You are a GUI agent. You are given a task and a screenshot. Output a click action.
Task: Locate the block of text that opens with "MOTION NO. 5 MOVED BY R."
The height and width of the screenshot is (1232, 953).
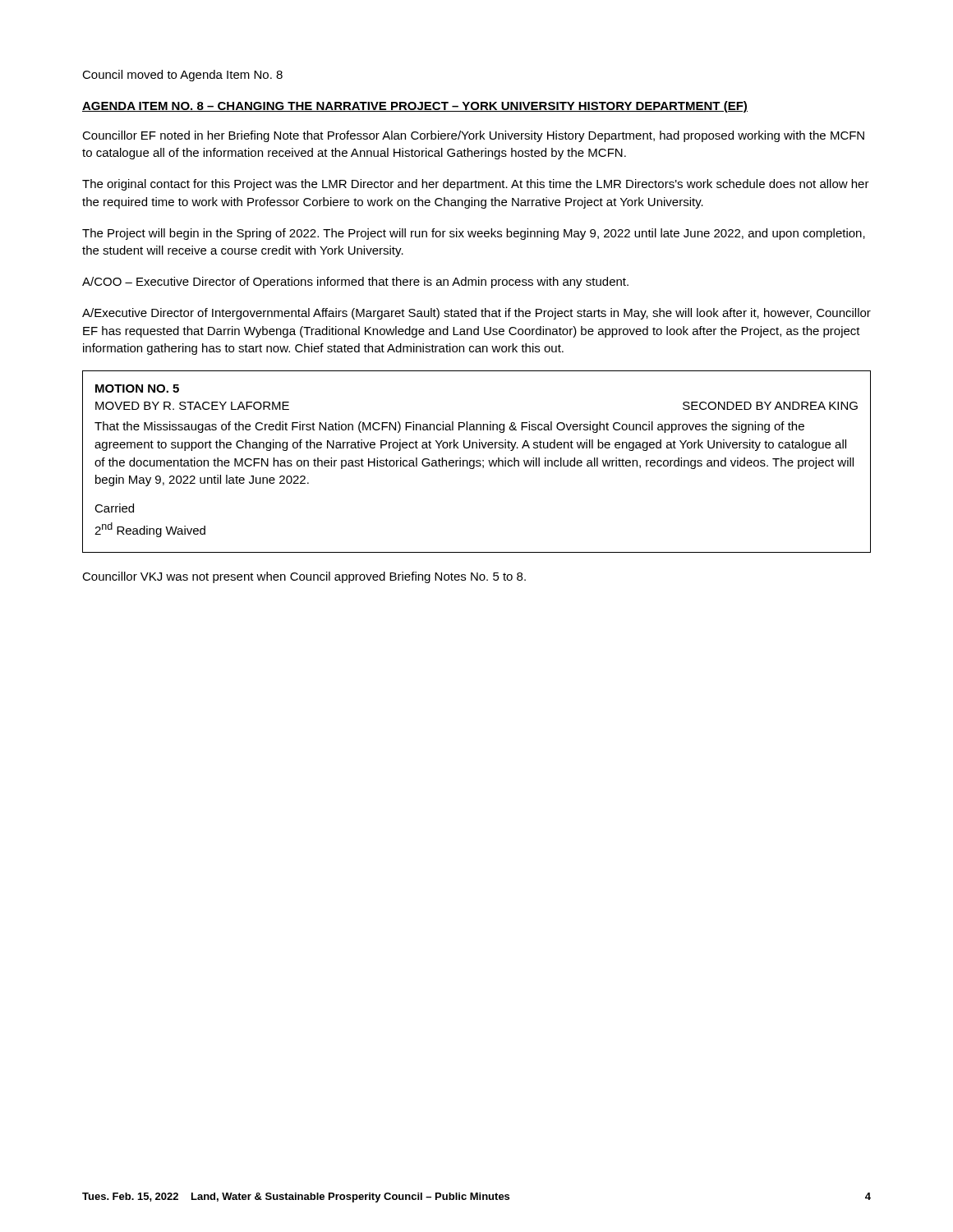pyautogui.click(x=476, y=461)
